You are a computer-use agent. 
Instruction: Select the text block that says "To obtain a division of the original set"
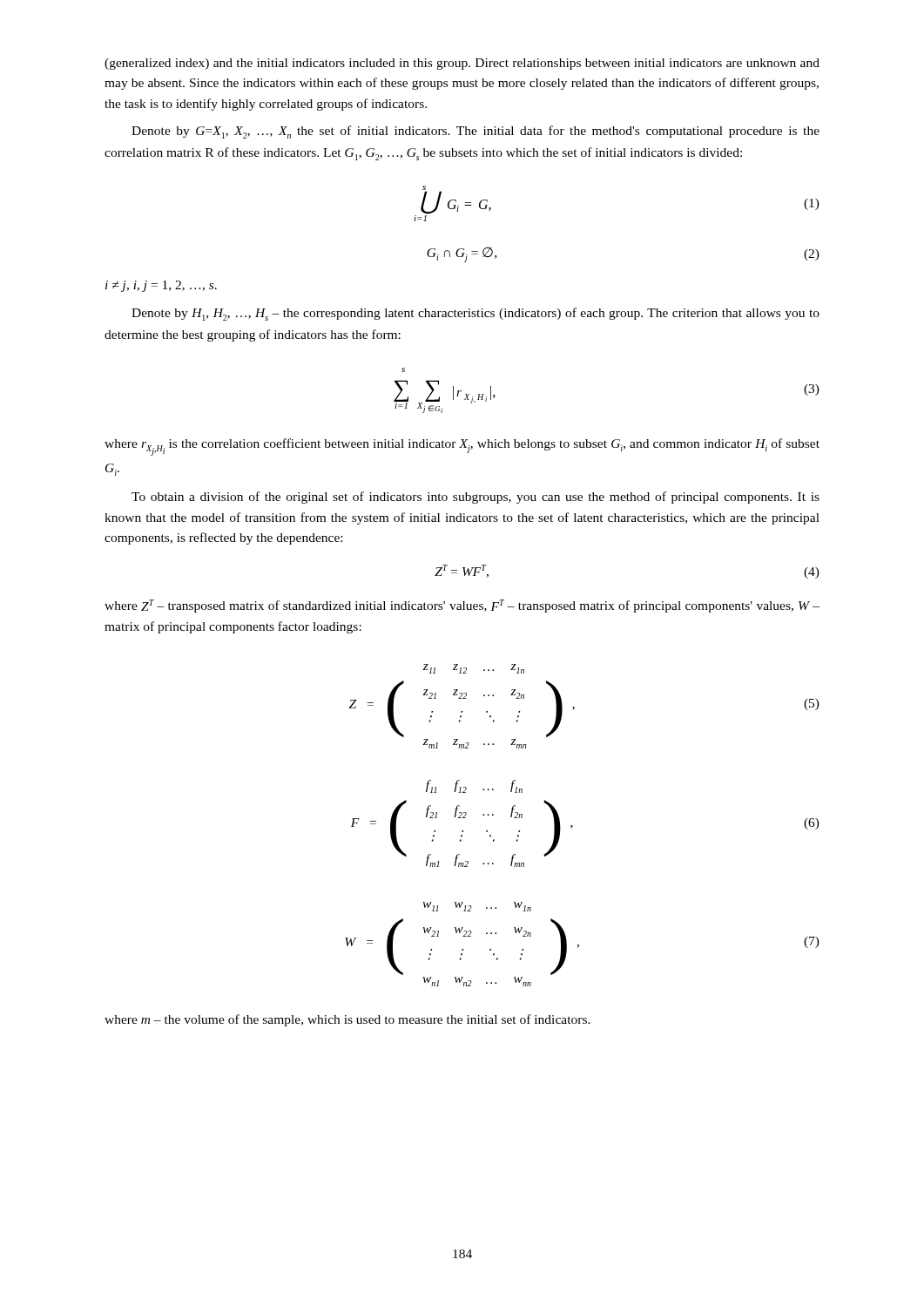tap(462, 517)
